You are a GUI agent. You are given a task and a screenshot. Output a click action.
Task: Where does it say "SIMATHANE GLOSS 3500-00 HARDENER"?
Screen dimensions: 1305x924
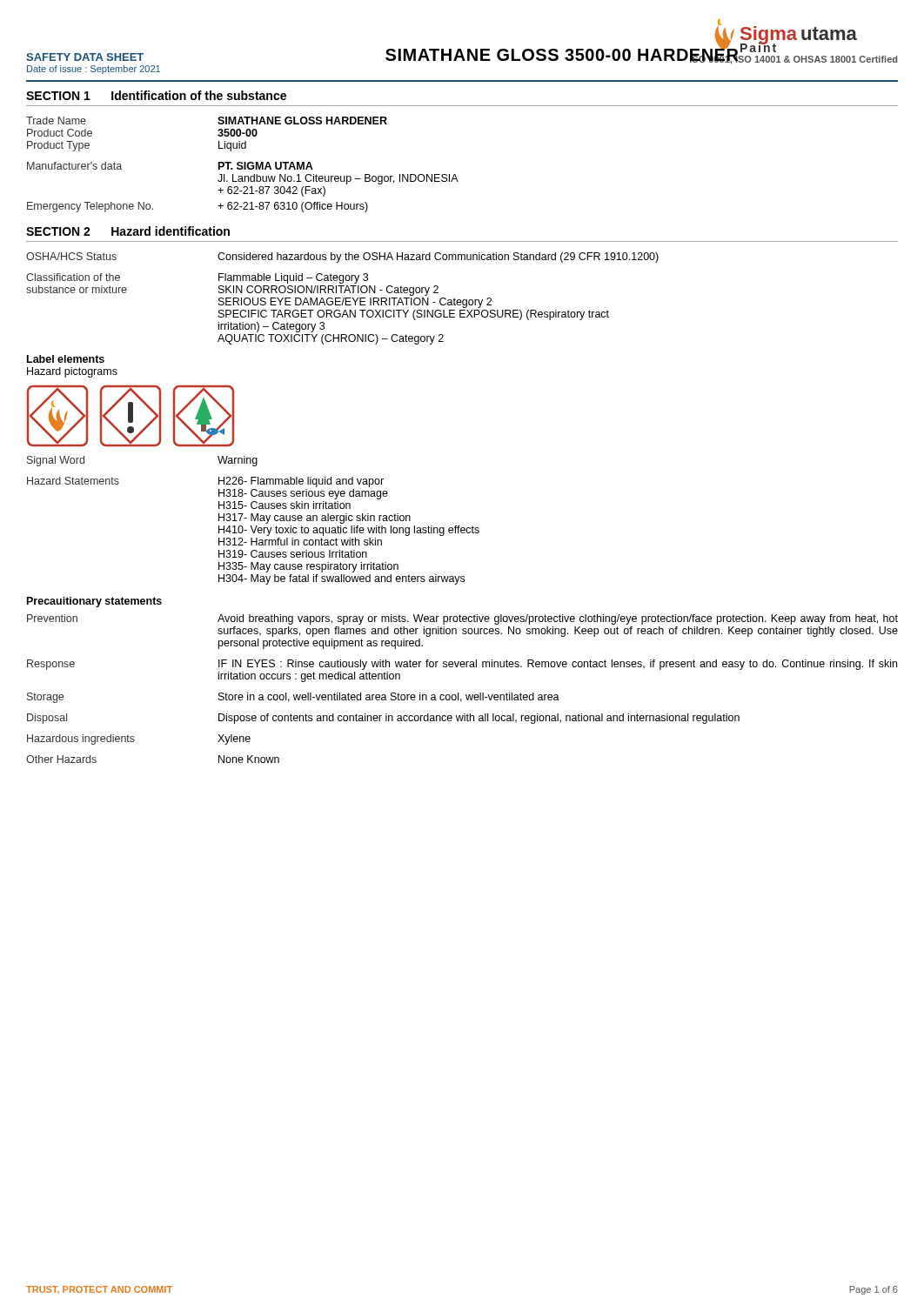pyautogui.click(x=562, y=55)
